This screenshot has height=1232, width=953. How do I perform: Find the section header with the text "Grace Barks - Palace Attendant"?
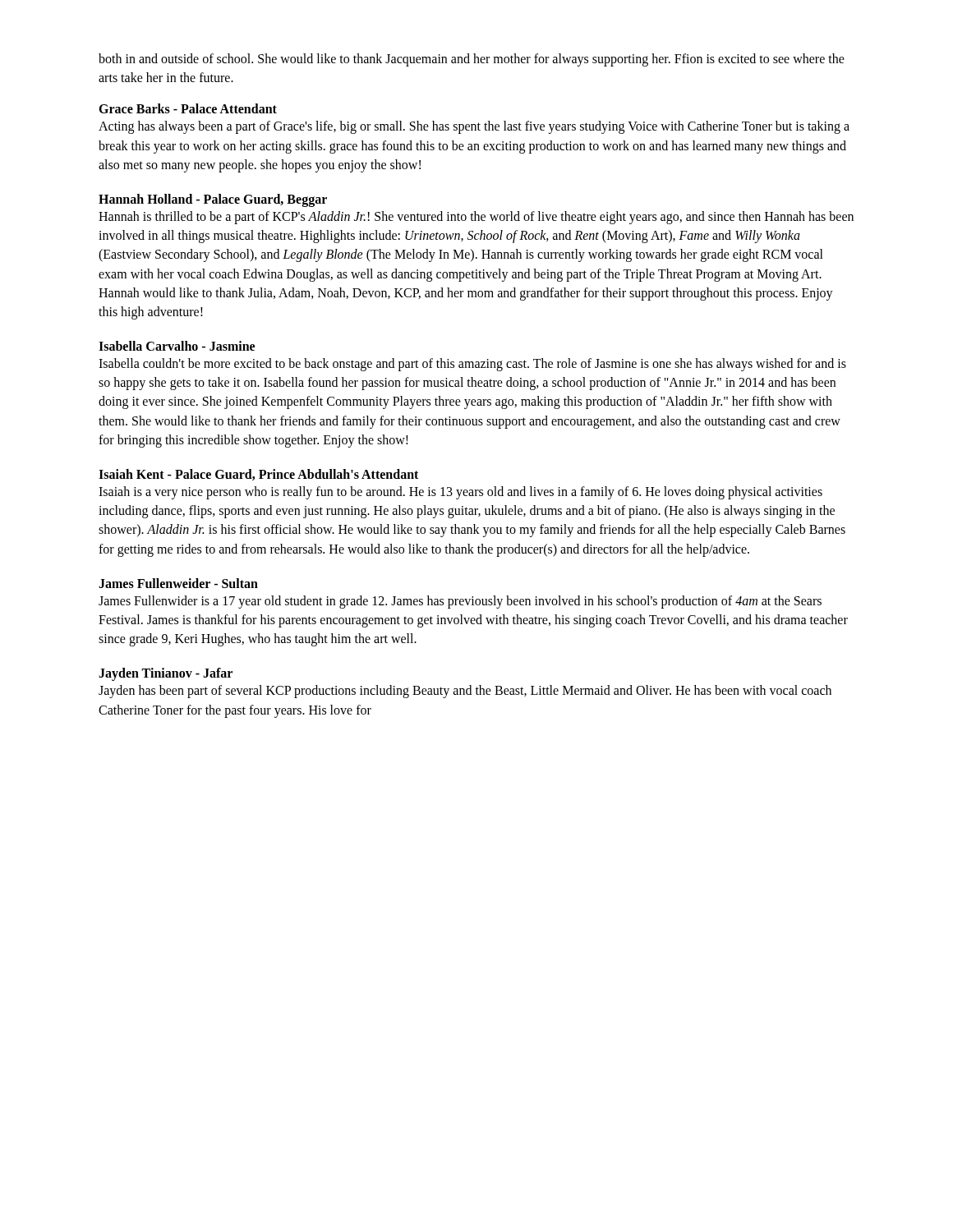pos(188,109)
